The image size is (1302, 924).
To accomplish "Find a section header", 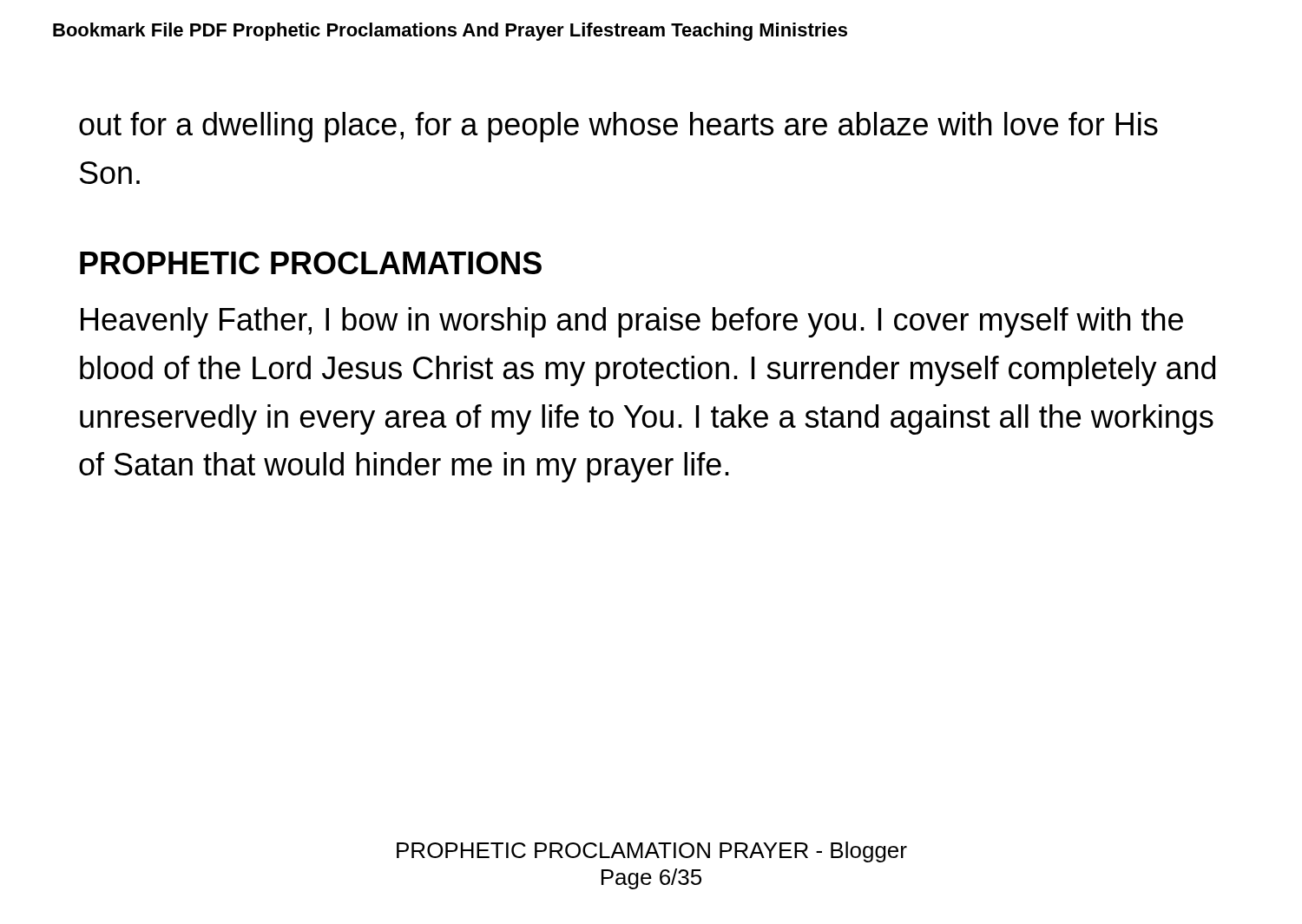I will 310,263.
